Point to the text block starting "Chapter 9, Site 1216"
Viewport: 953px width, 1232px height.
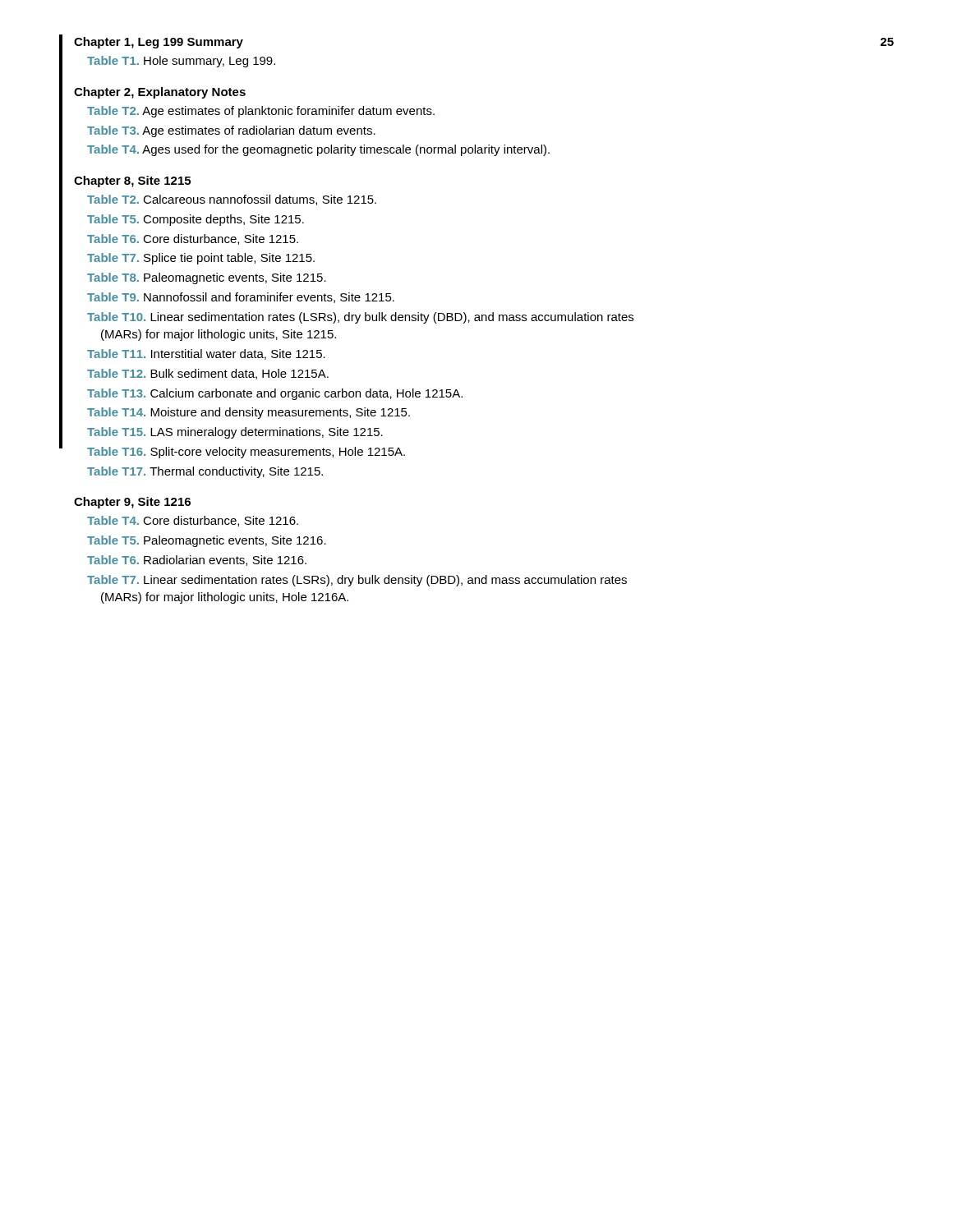pos(133,502)
